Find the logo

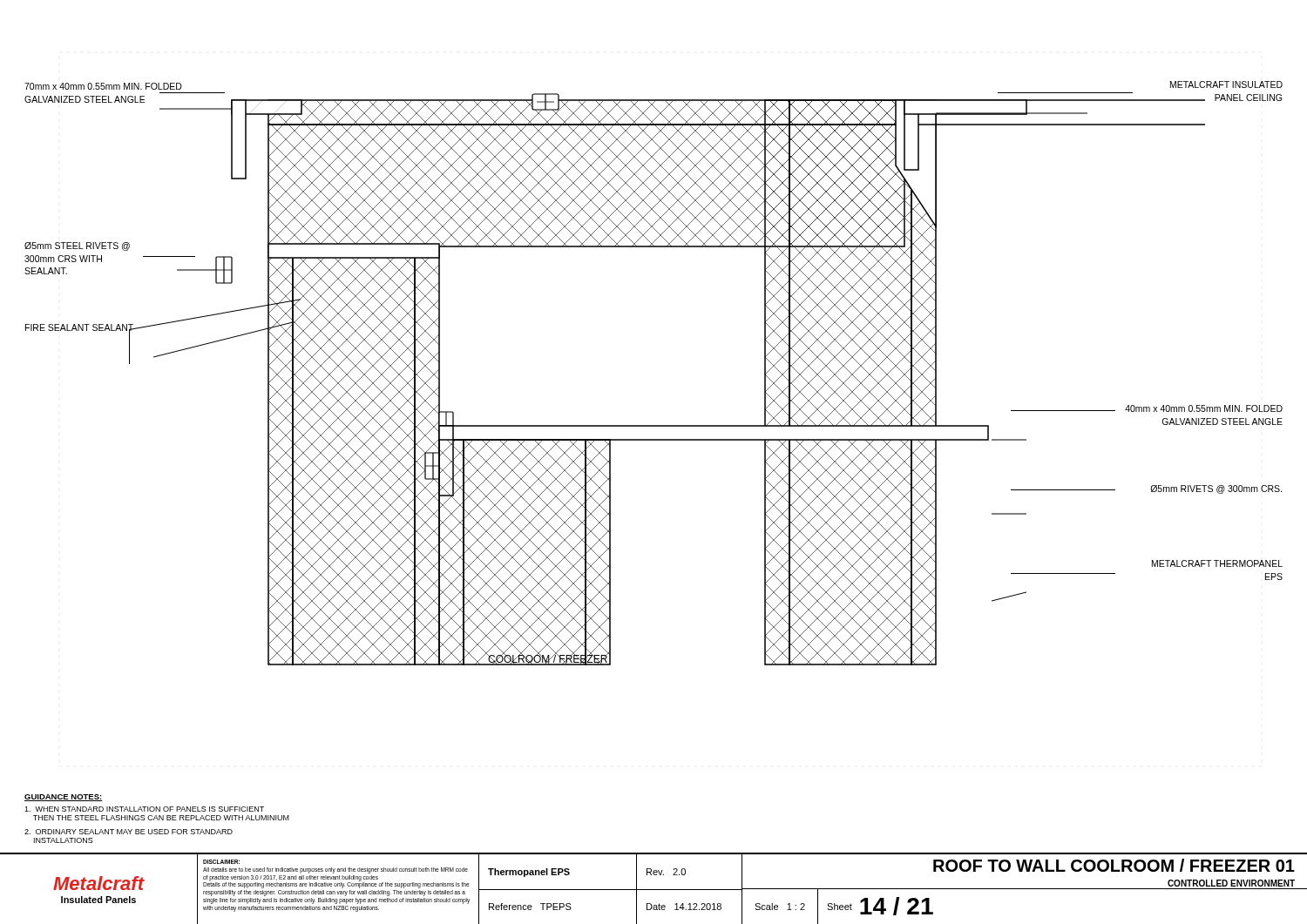click(99, 889)
